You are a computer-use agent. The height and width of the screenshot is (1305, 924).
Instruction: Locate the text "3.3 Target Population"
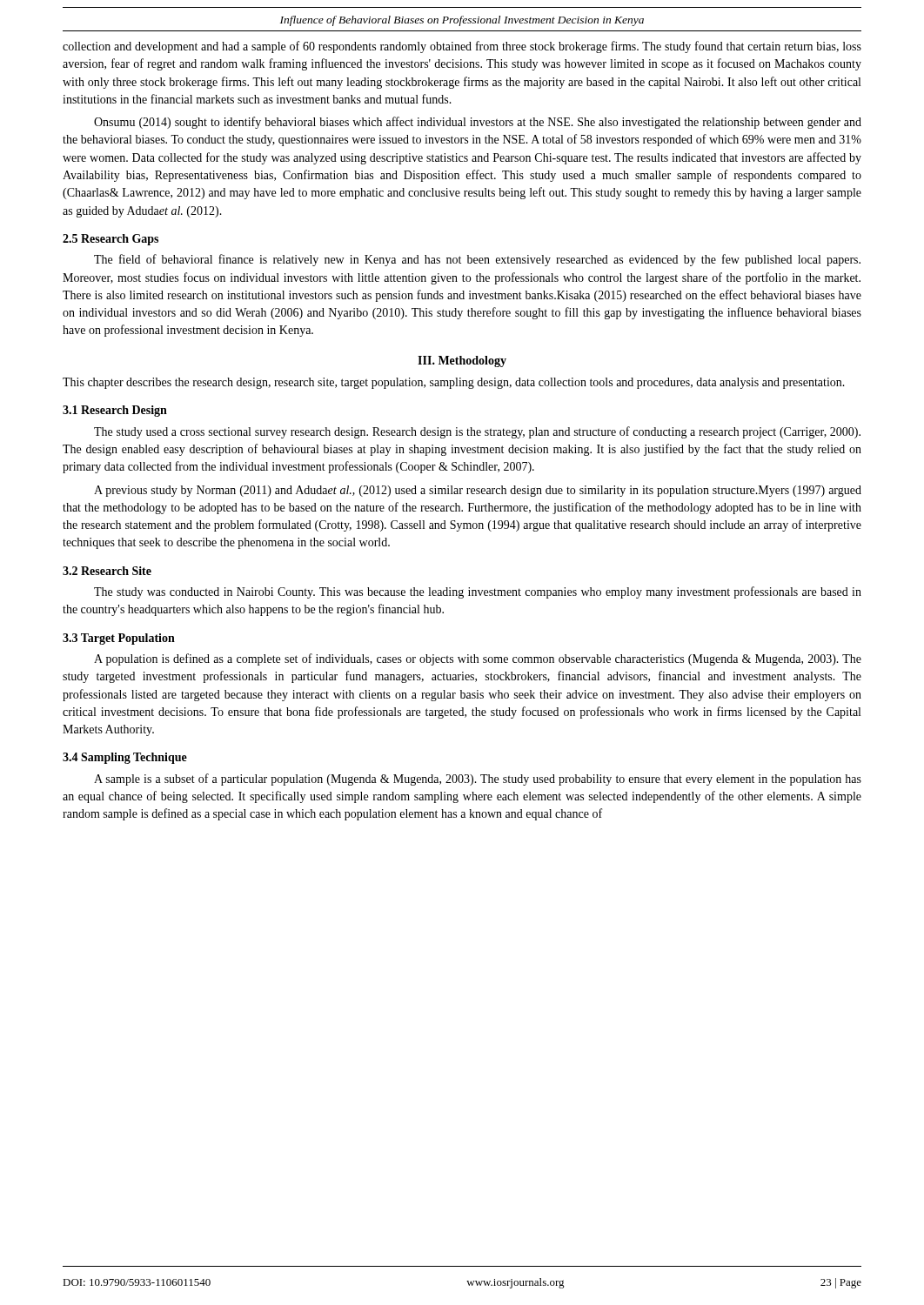coord(119,639)
